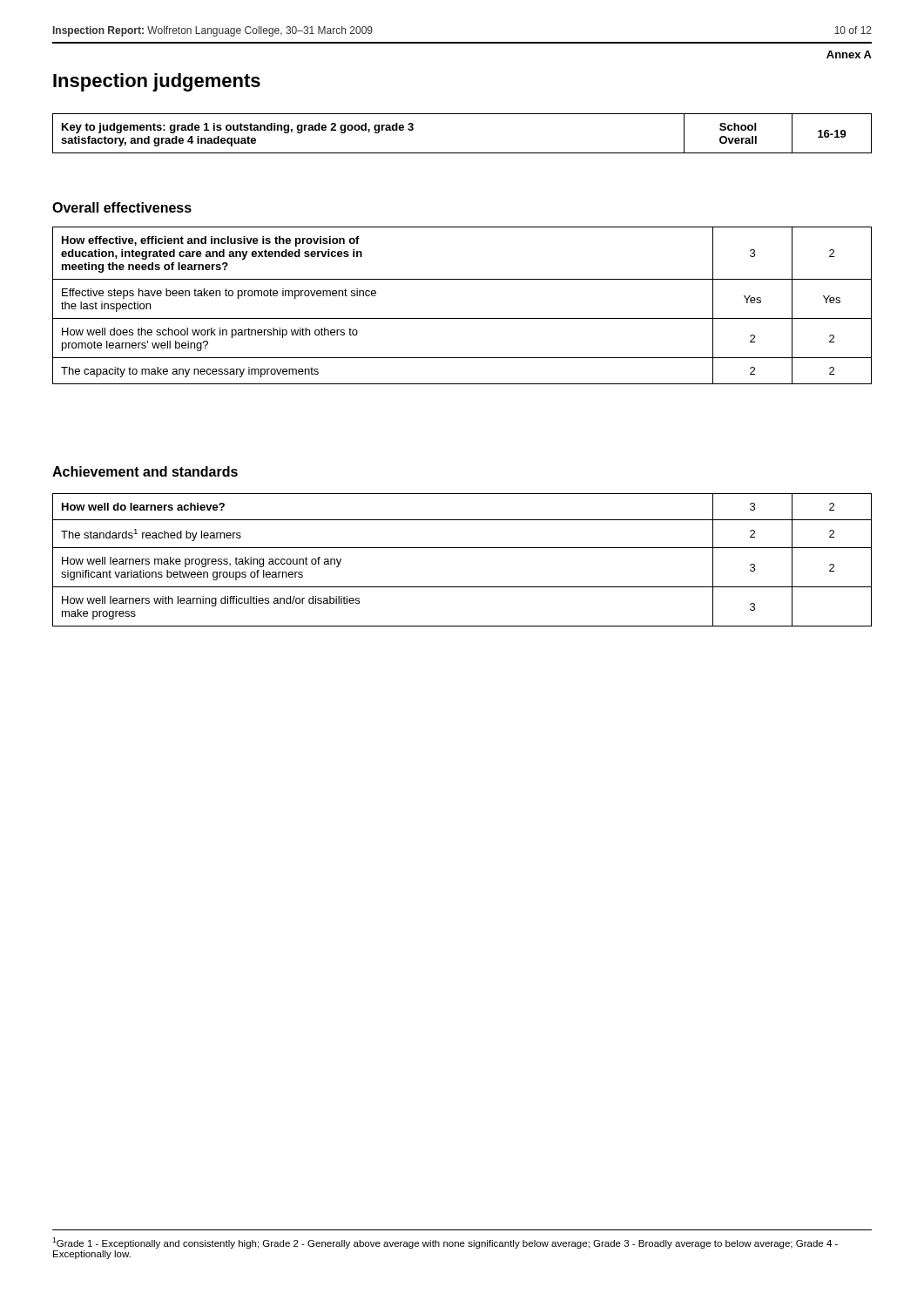Where does it say "Achievement and standards"?
Viewport: 924px width, 1307px height.
145,472
